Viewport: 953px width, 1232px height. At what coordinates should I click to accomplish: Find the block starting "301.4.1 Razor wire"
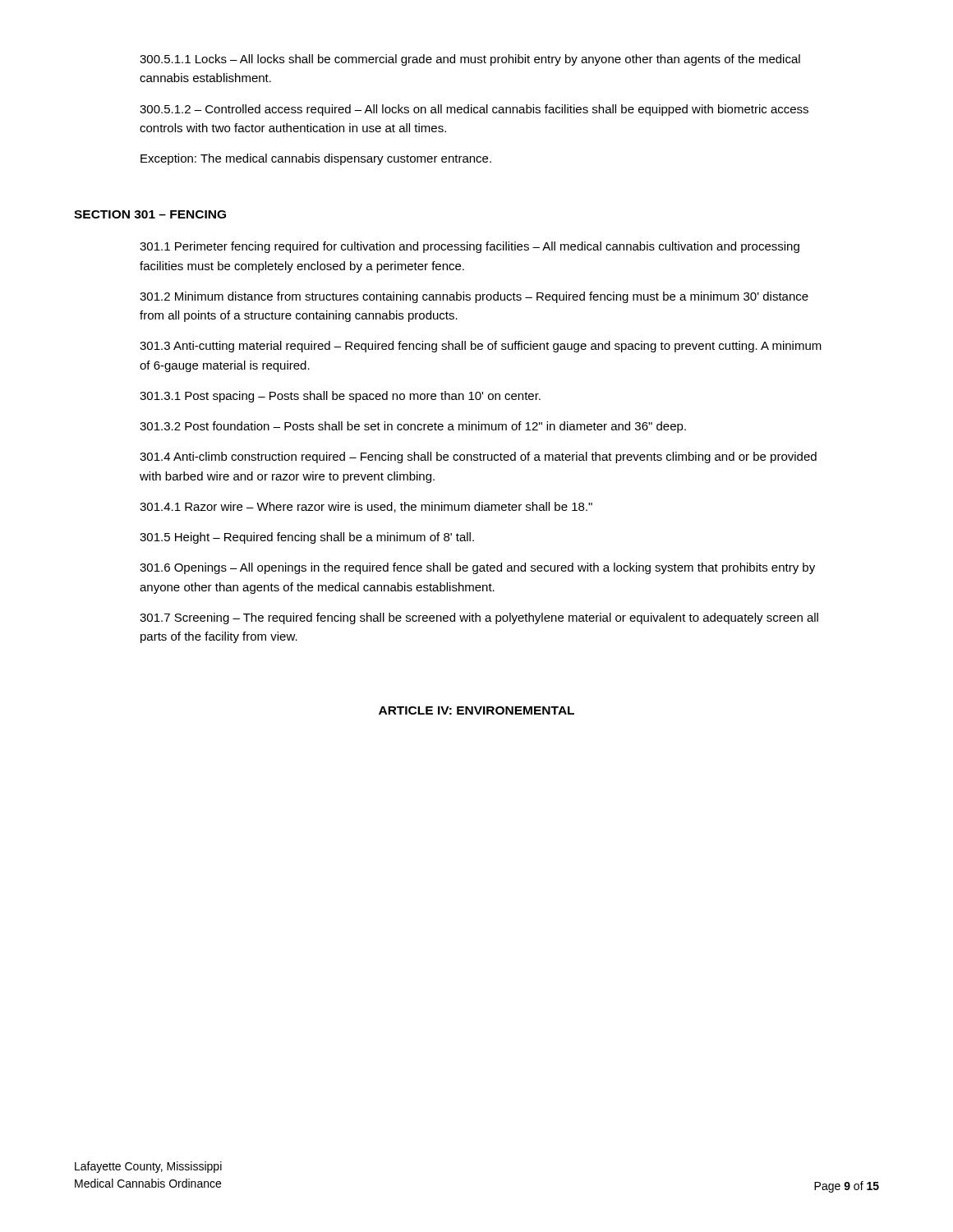pyautogui.click(x=366, y=506)
